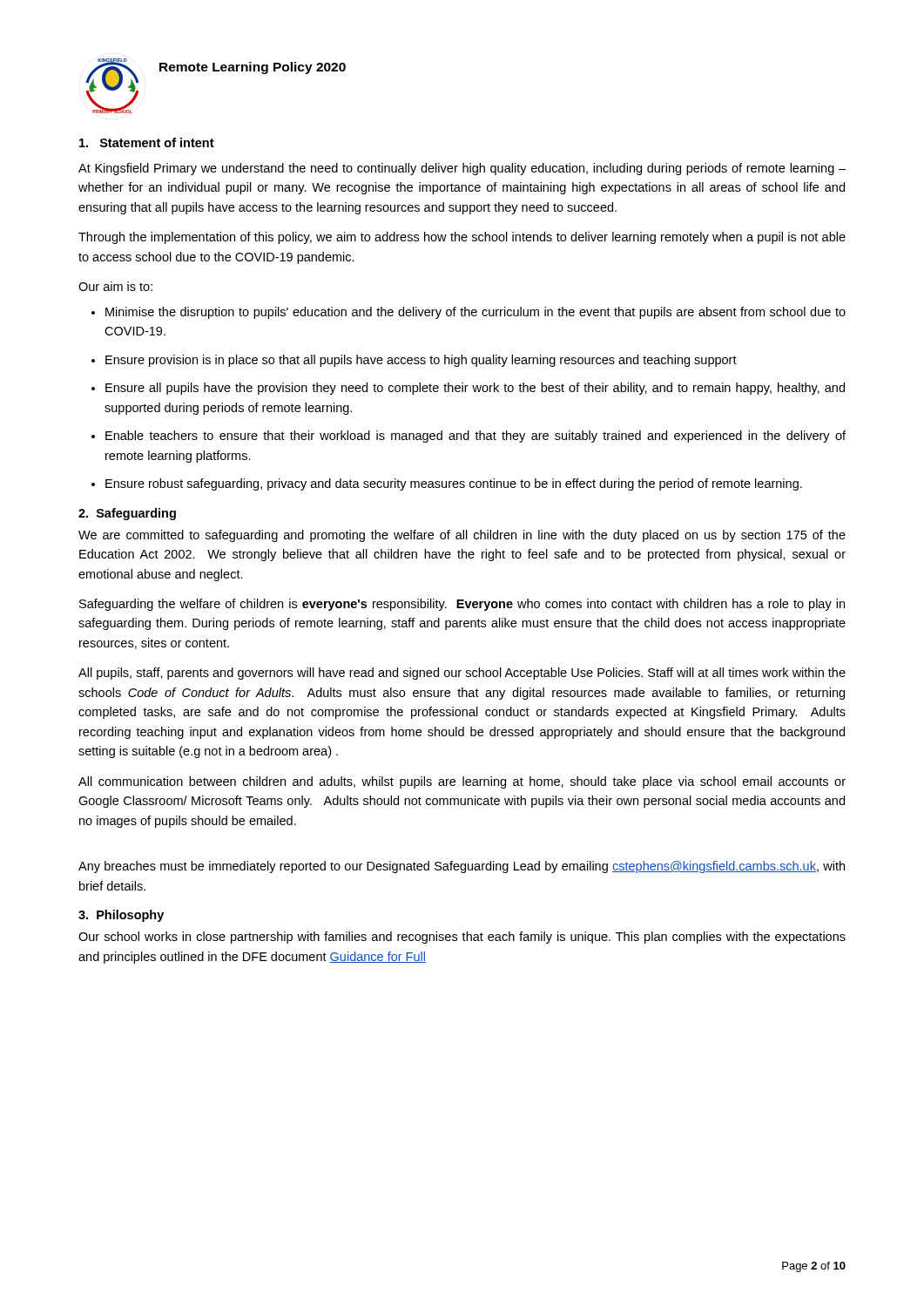The width and height of the screenshot is (924, 1307).
Task: Find the text block with the text "Our school works in close"
Action: point(462,947)
